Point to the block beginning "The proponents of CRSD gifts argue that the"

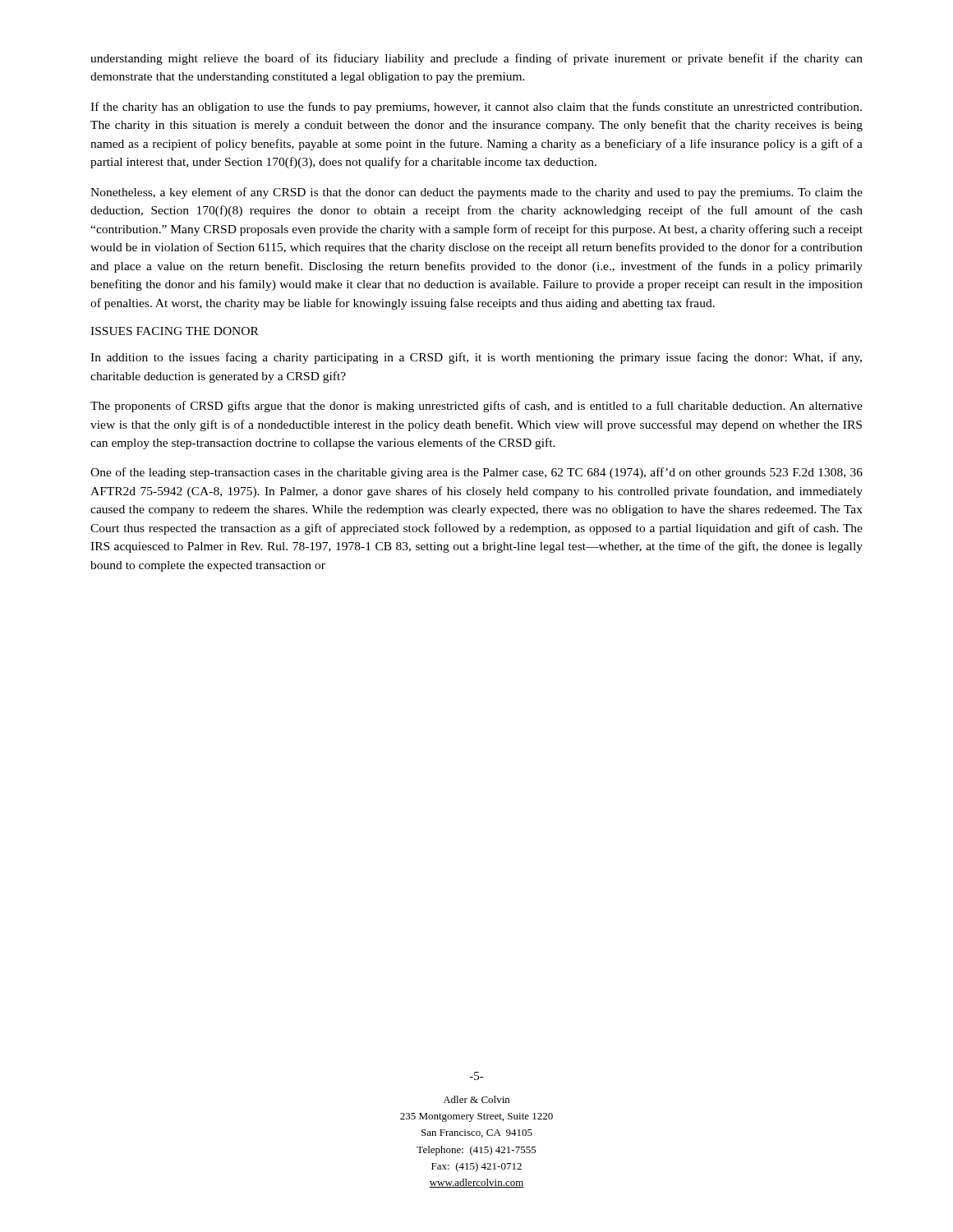pos(476,424)
